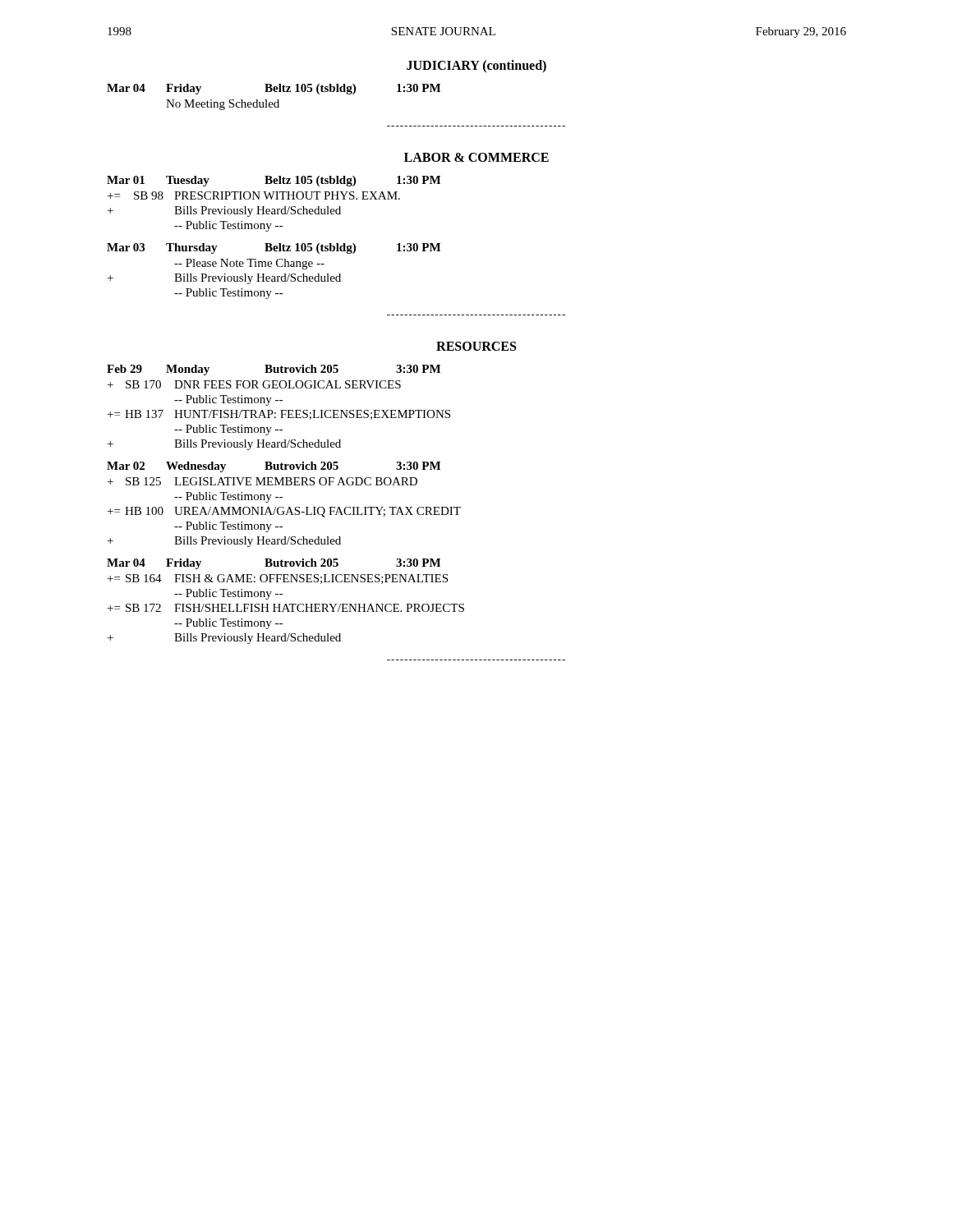The width and height of the screenshot is (953, 1232).
Task: Find the text block that says "Mar 02 Wednesday"
Action: click(274, 467)
